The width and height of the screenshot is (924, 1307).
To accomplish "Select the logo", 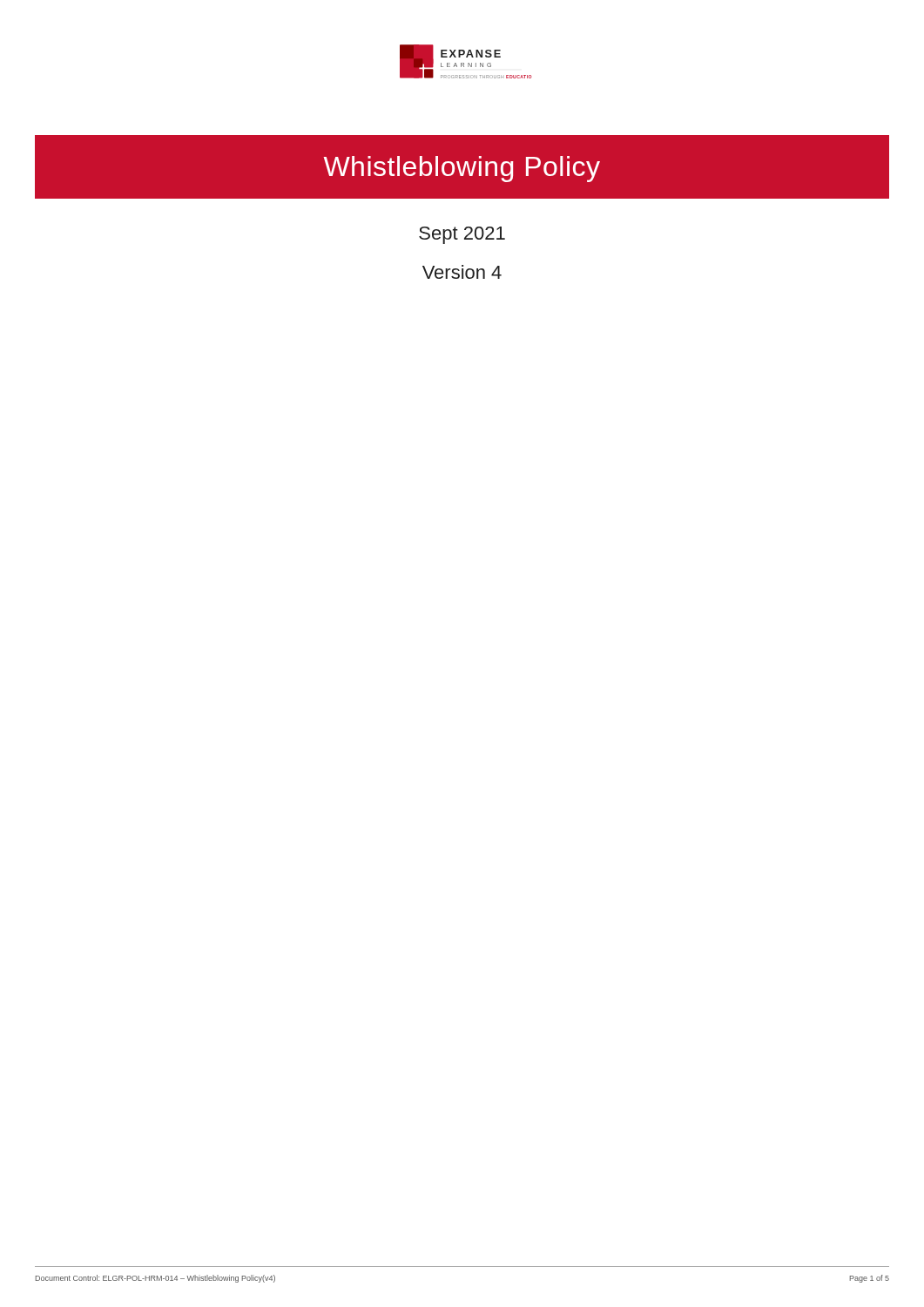I will pyautogui.click(x=462, y=70).
